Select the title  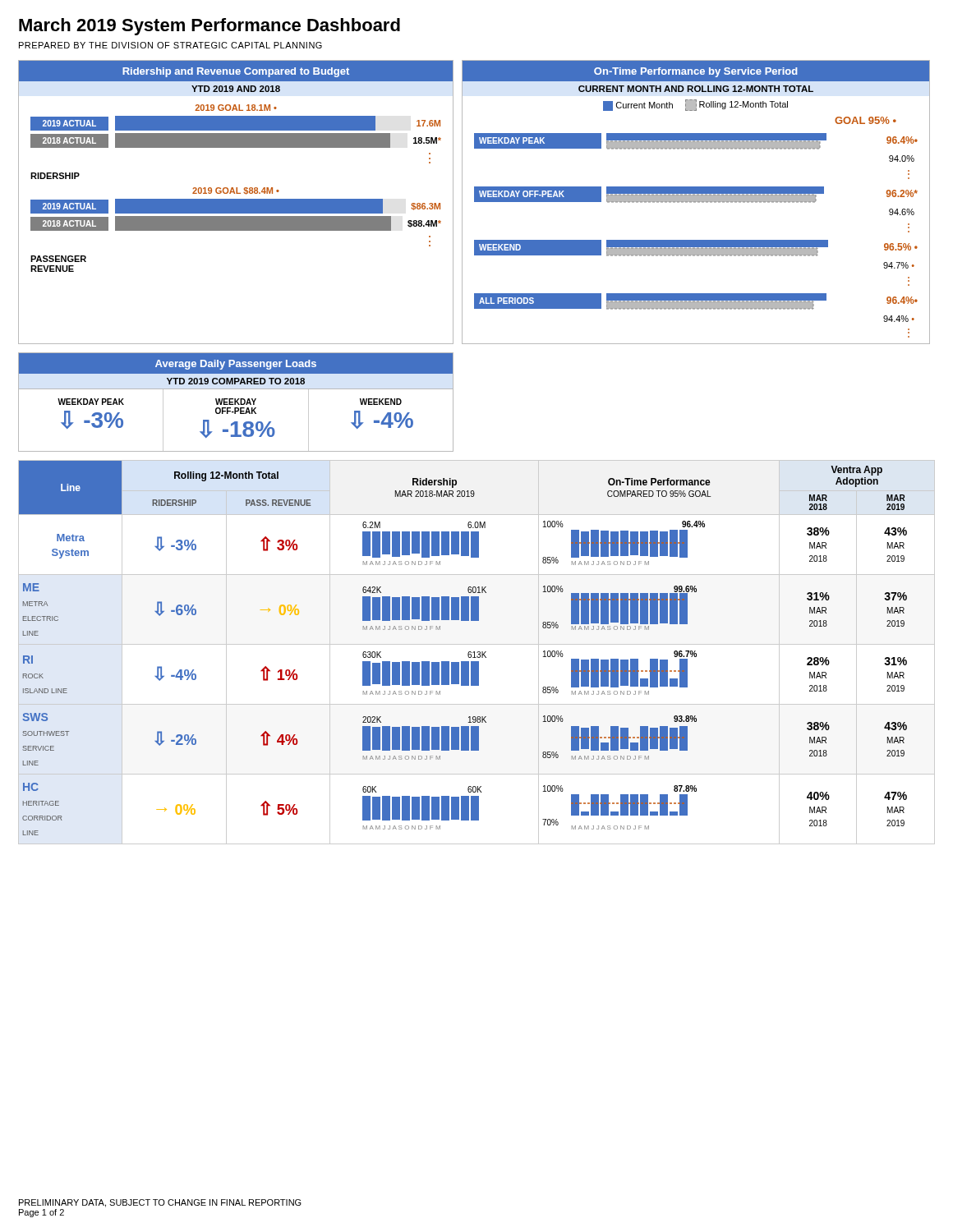[209, 25]
